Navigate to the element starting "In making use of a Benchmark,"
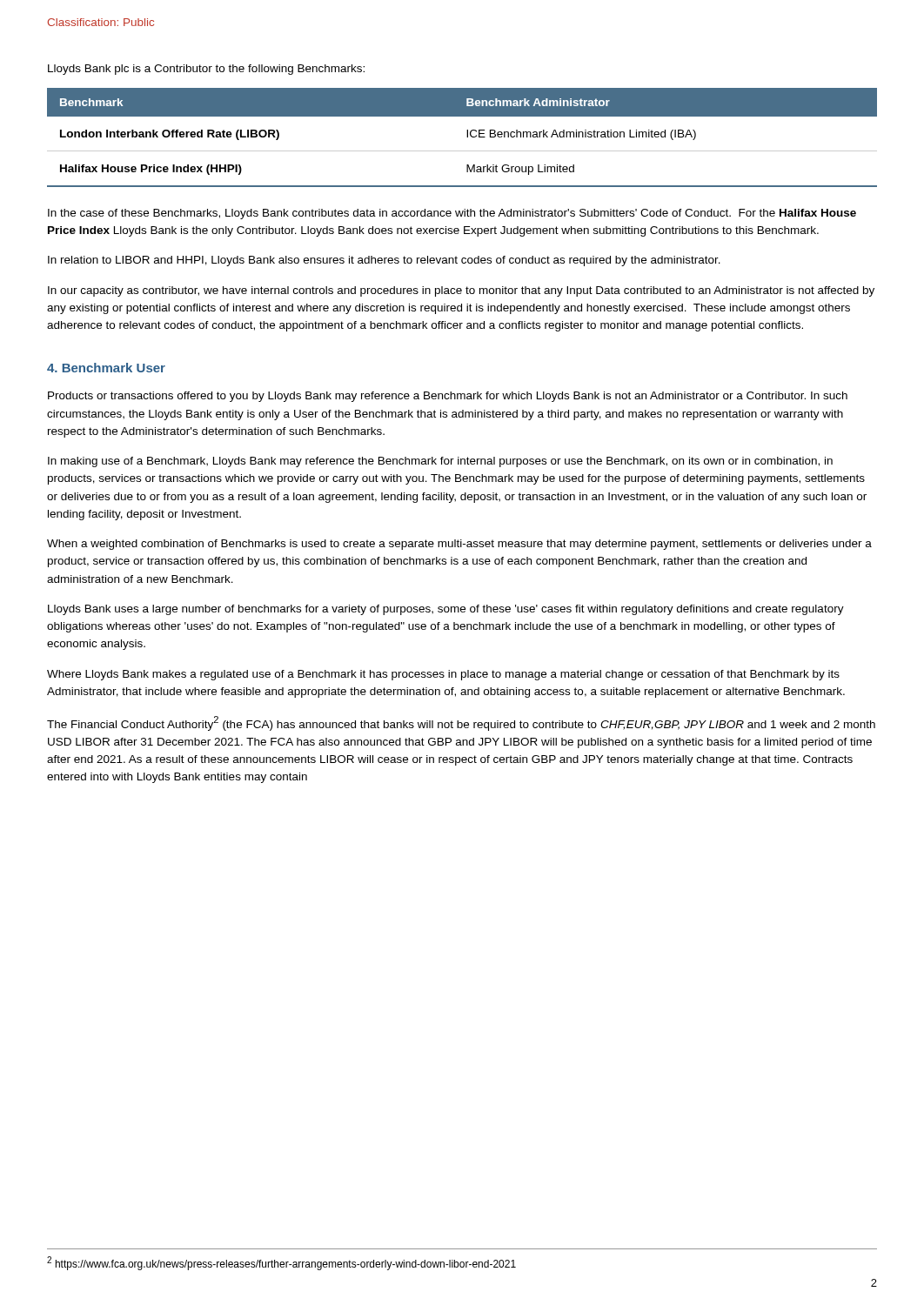Viewport: 924px width, 1305px height. point(457,487)
